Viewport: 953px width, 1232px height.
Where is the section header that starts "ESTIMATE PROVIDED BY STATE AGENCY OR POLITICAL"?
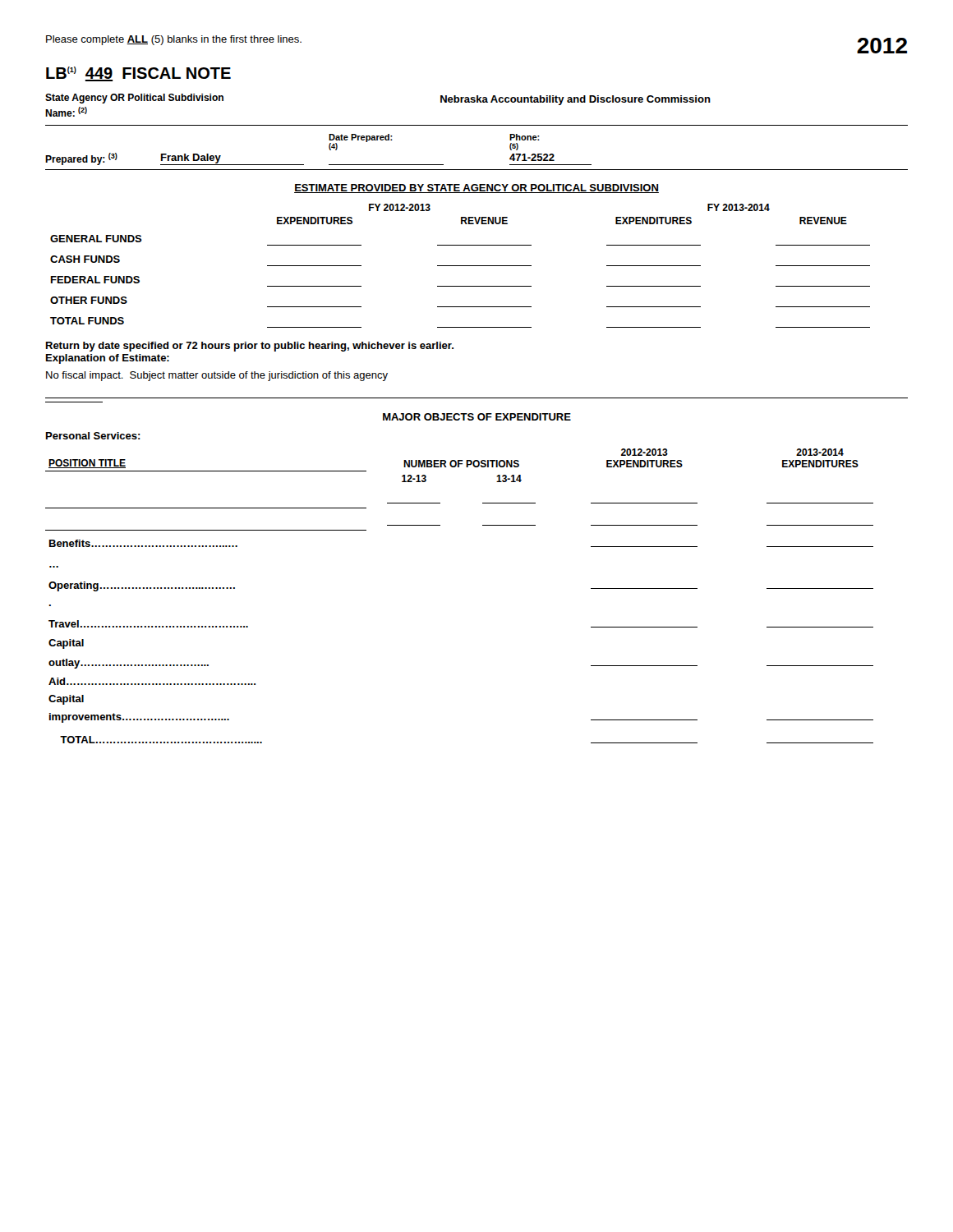click(476, 187)
